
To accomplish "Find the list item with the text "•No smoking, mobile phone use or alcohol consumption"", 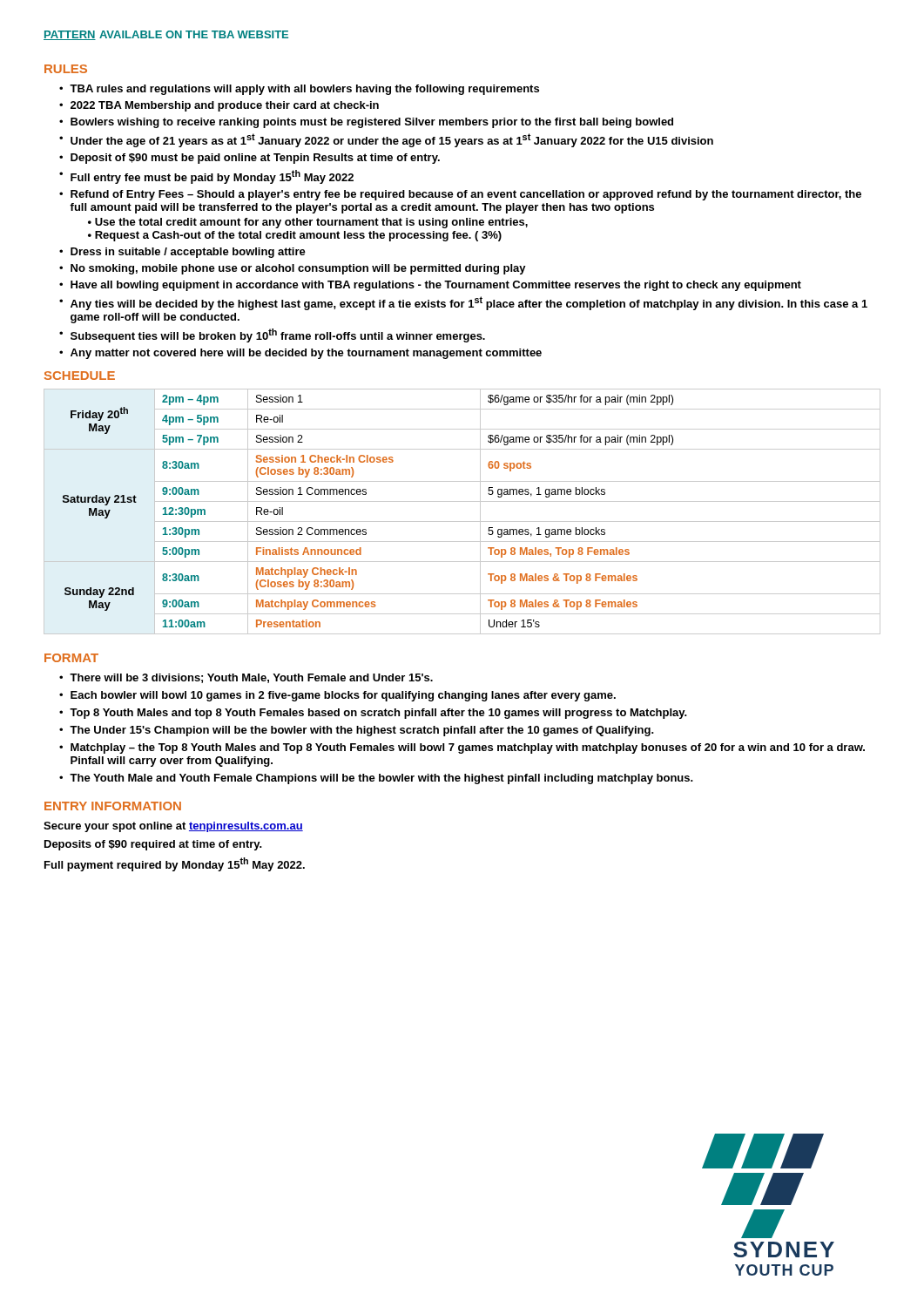I will click(292, 268).
